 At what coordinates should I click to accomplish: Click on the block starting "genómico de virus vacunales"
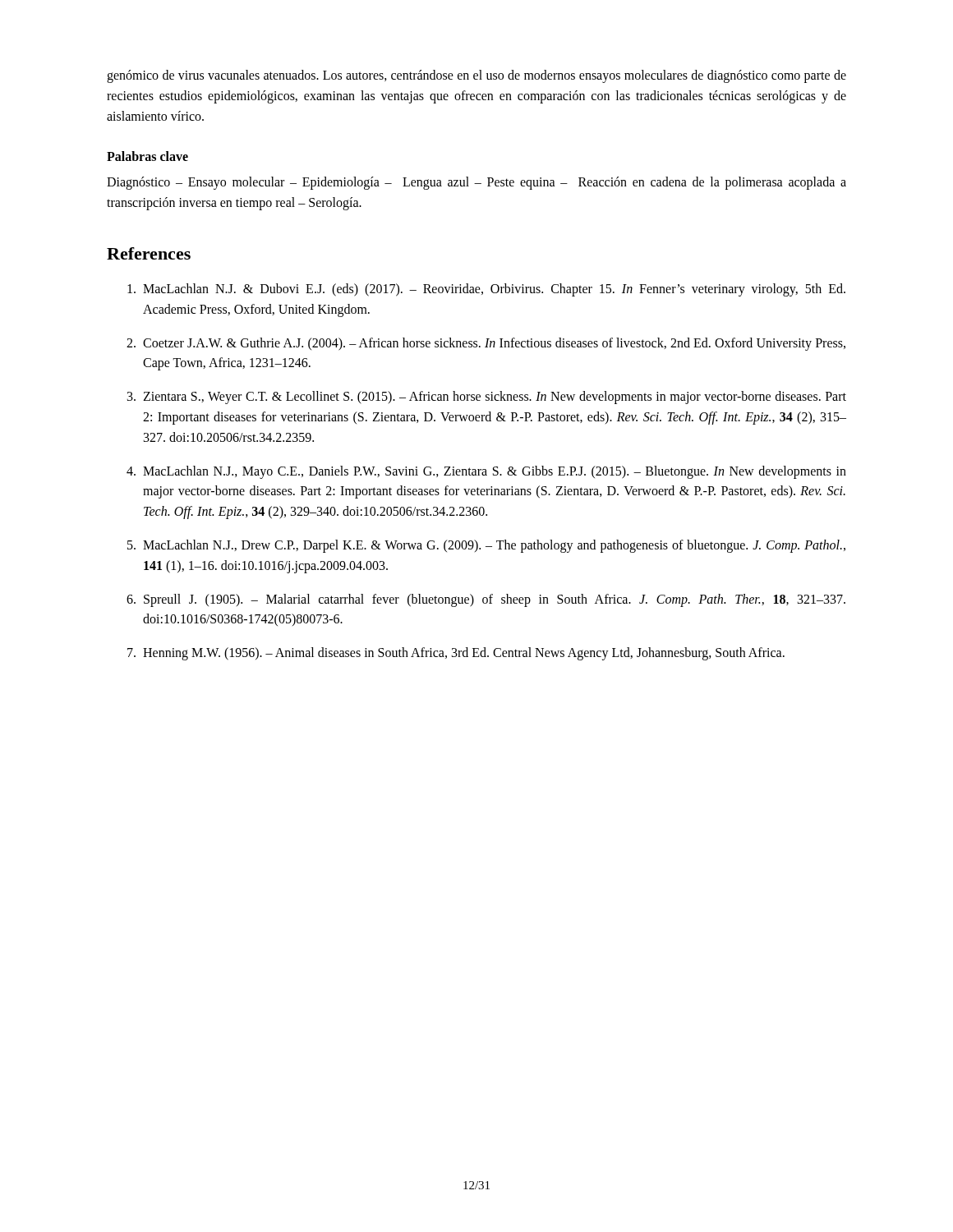(476, 95)
